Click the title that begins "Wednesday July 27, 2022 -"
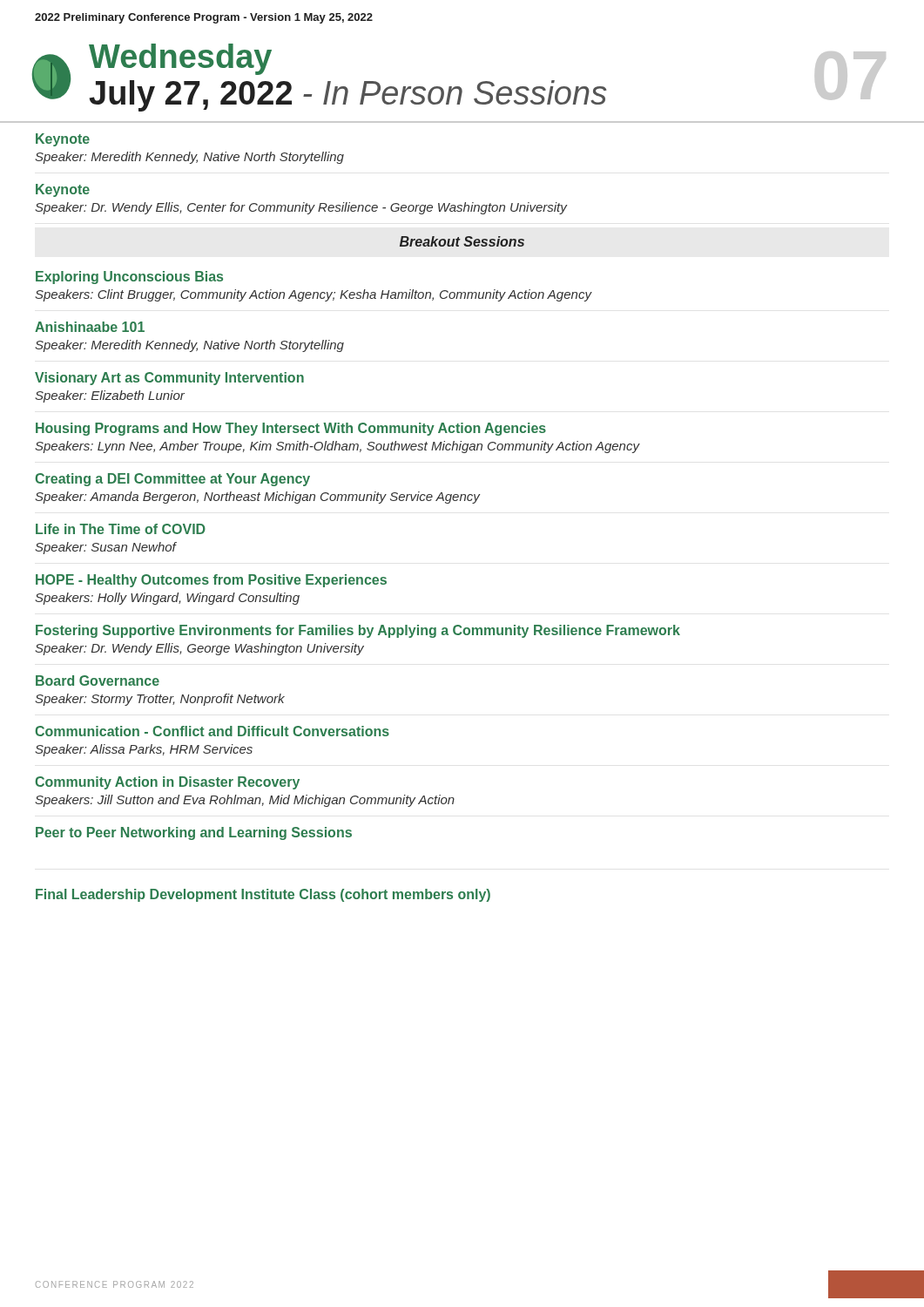Image resolution: width=924 pixels, height=1307 pixels. [x=458, y=75]
